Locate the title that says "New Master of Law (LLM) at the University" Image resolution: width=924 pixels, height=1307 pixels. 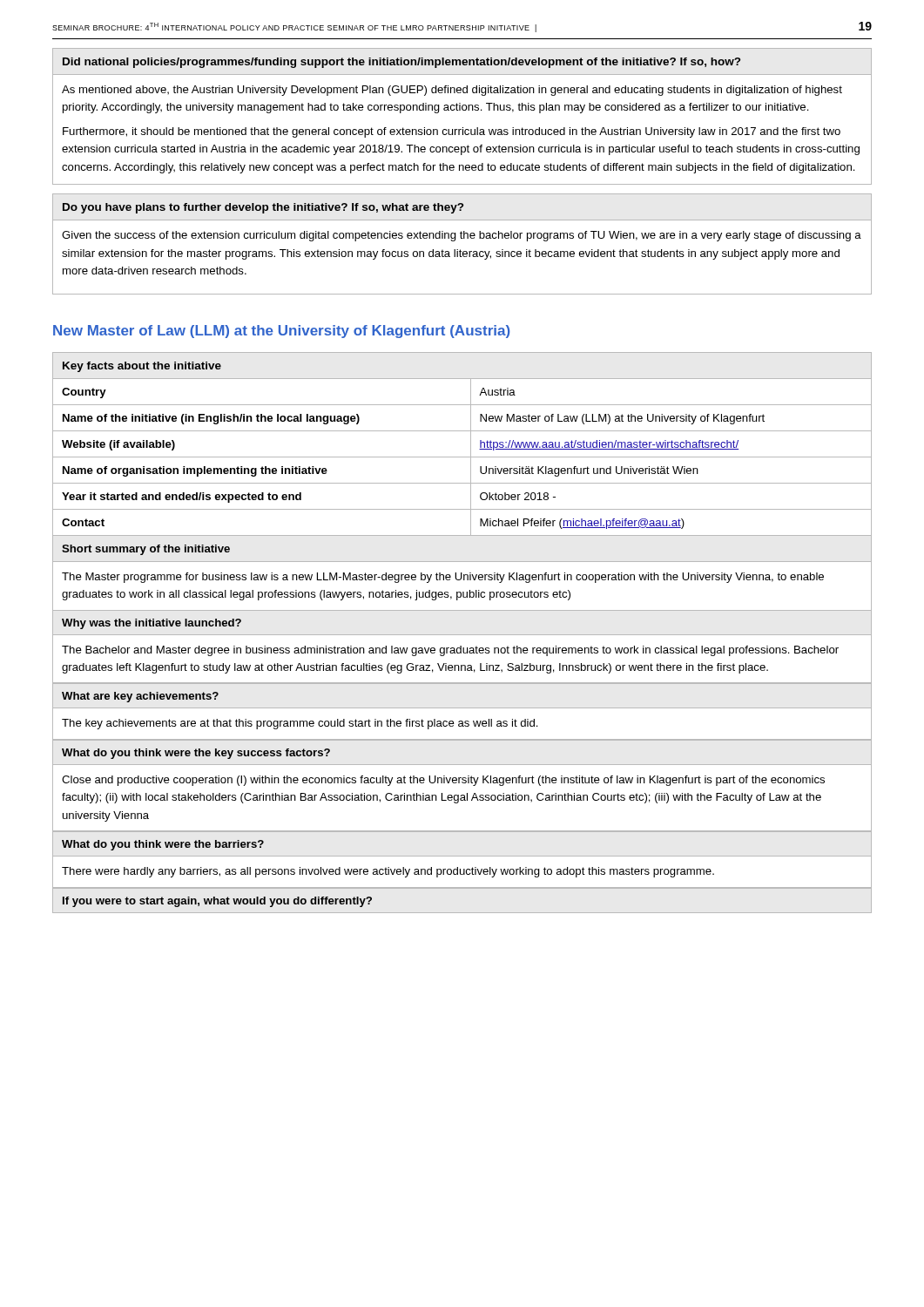click(x=281, y=330)
